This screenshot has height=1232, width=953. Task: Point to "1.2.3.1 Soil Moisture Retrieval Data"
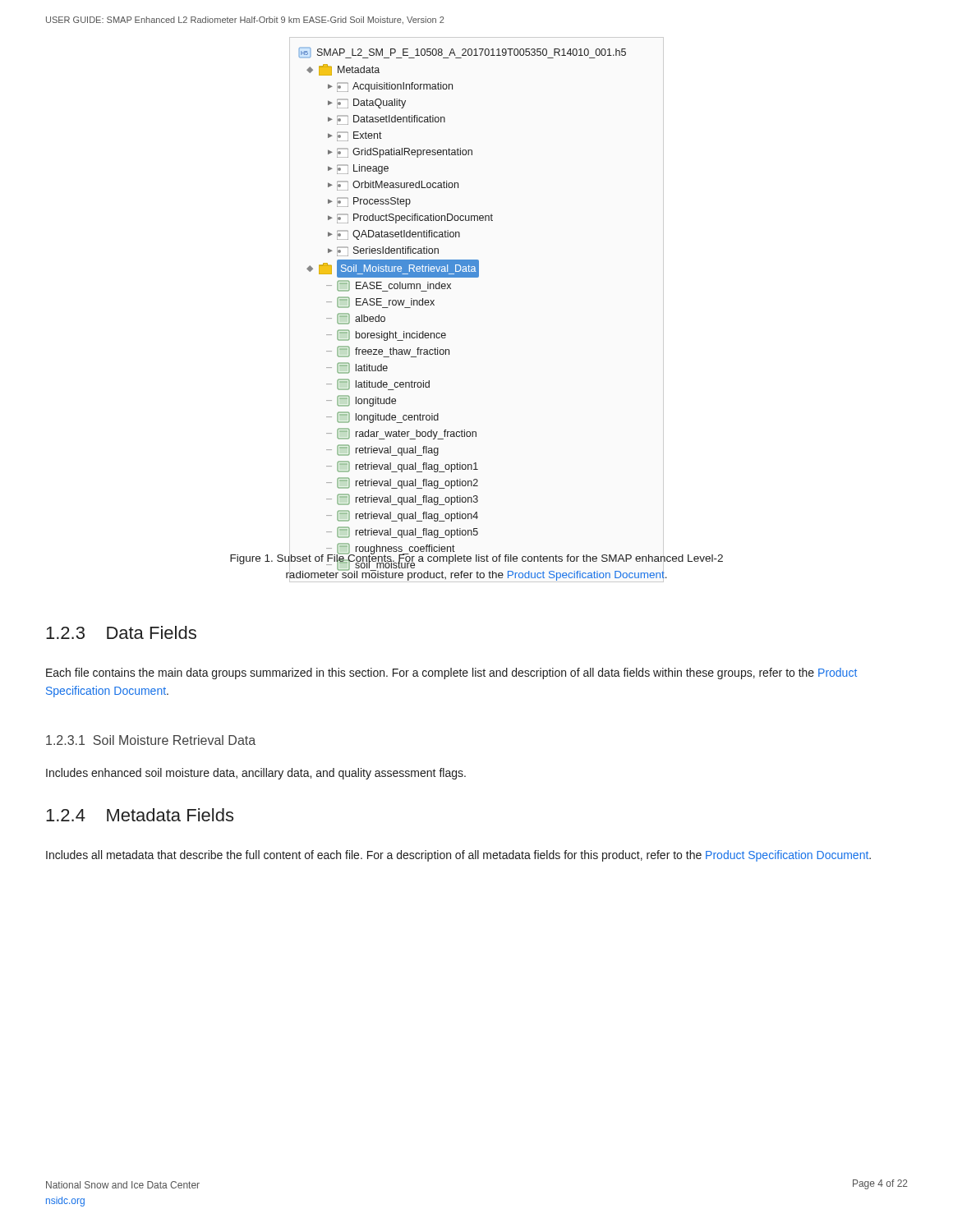point(150,740)
